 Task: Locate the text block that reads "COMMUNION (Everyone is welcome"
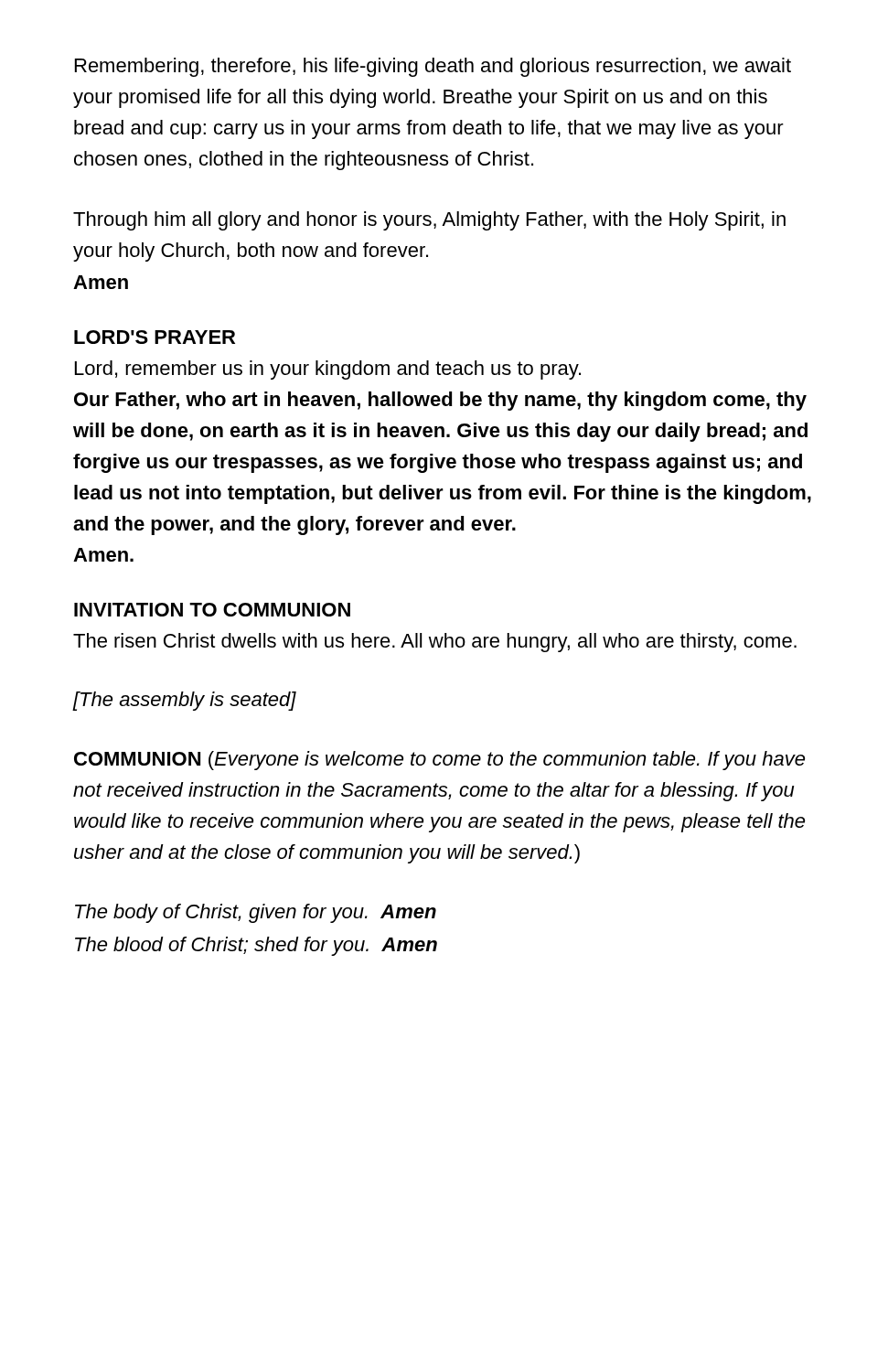point(439,805)
